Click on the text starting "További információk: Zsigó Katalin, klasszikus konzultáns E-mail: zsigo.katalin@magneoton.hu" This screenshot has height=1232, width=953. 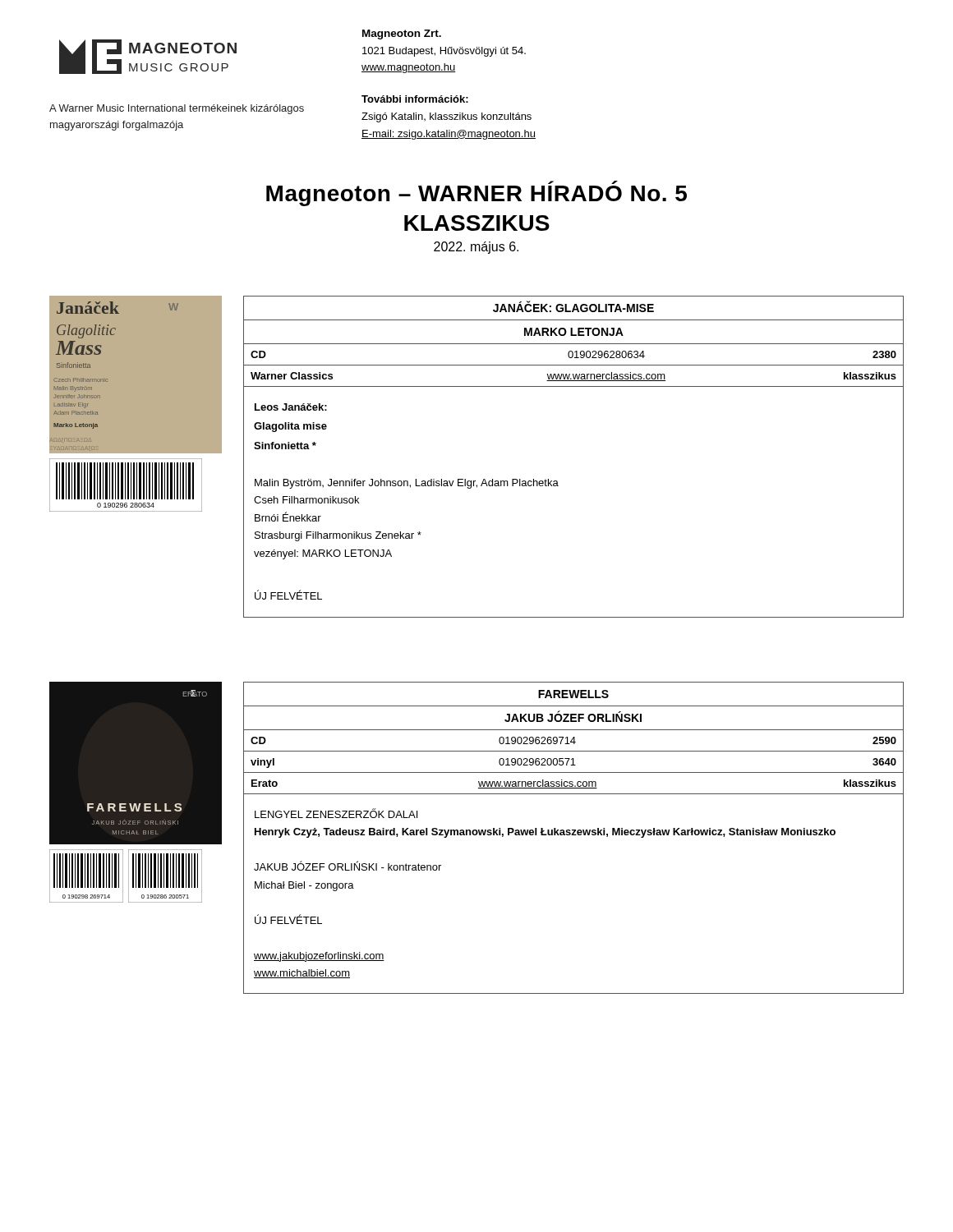point(415,99)
